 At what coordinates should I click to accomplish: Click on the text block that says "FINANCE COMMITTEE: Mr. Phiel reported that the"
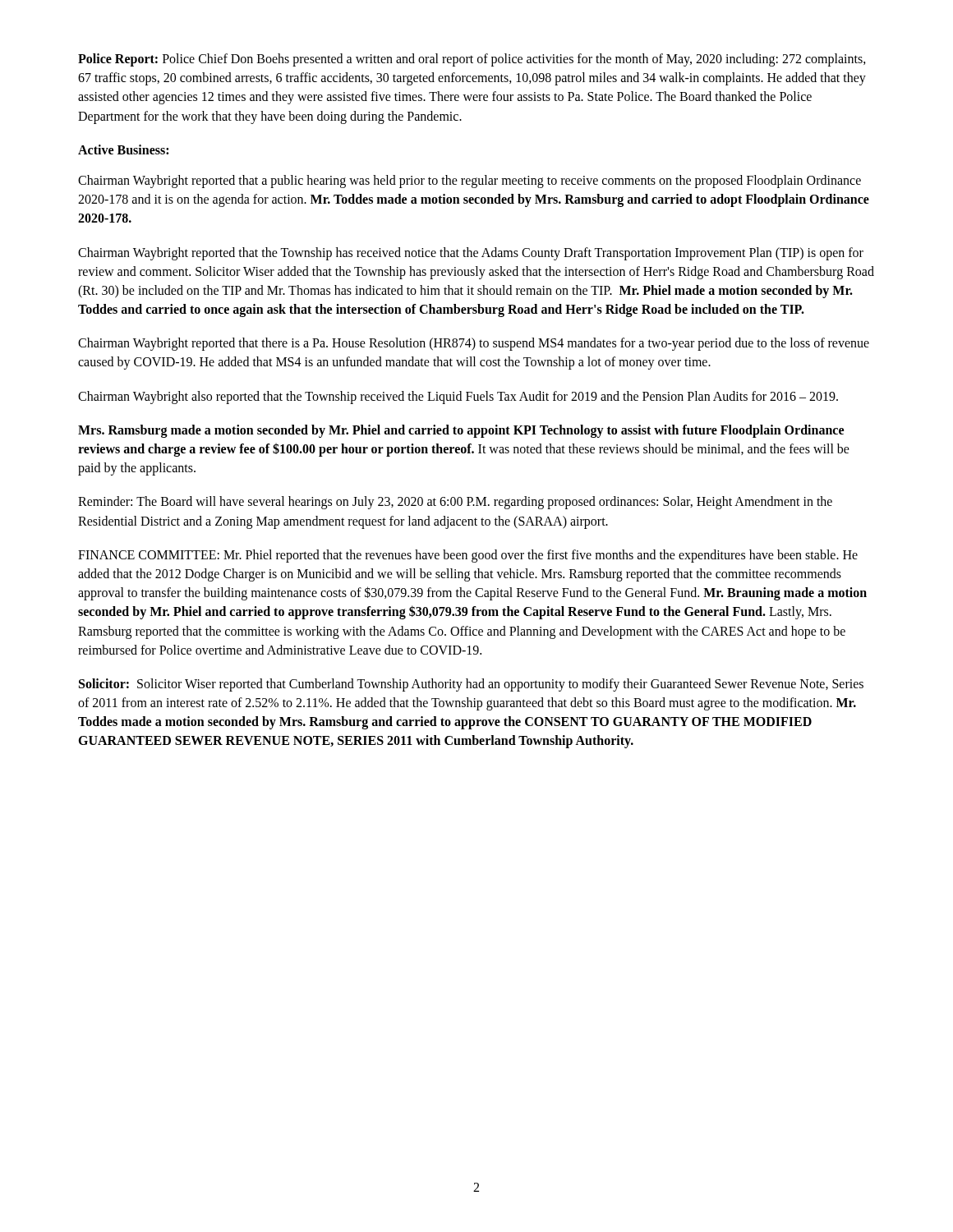(x=472, y=602)
